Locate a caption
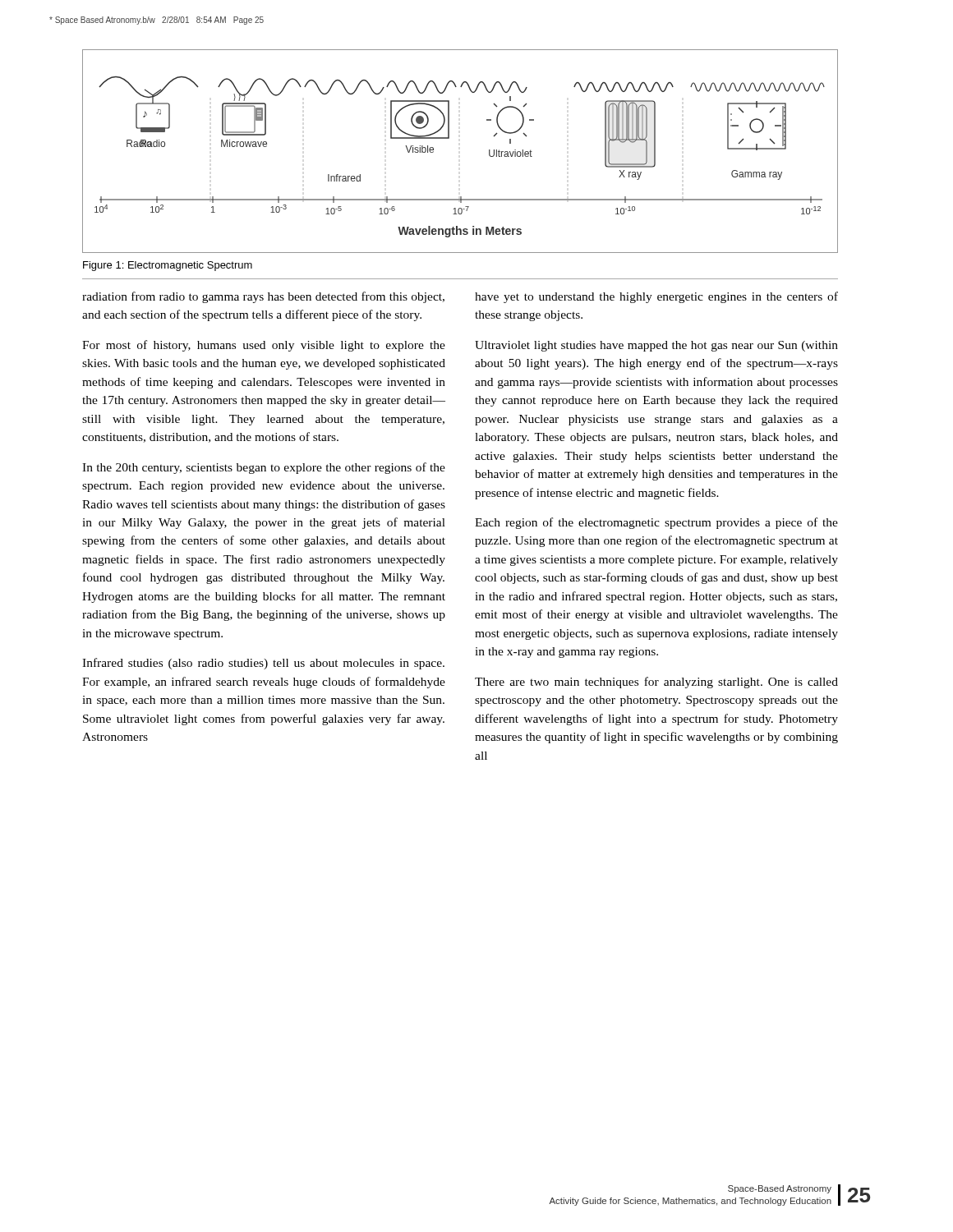Image resolution: width=953 pixels, height=1232 pixels. tap(167, 265)
